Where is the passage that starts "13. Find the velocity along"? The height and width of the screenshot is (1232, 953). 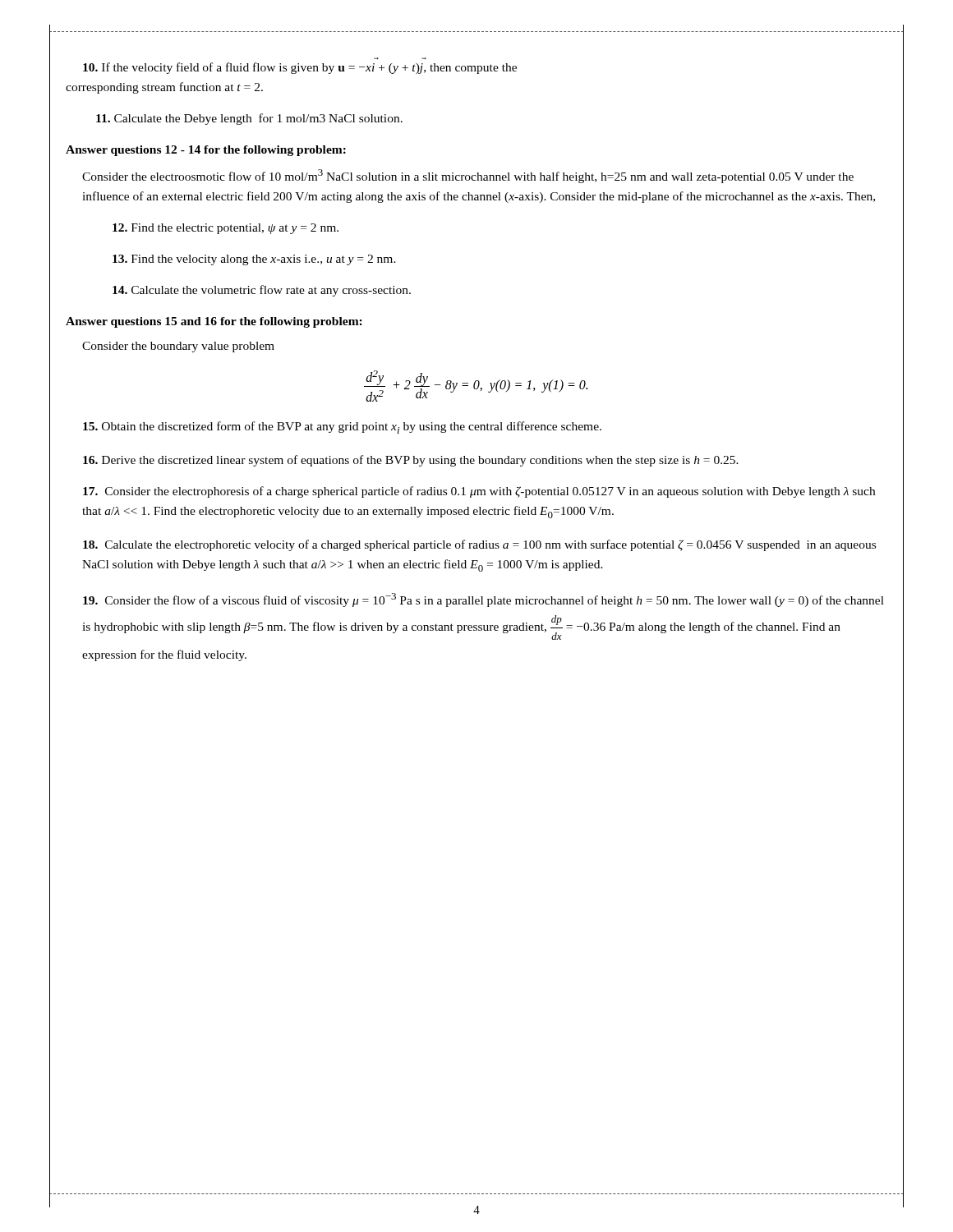click(254, 259)
